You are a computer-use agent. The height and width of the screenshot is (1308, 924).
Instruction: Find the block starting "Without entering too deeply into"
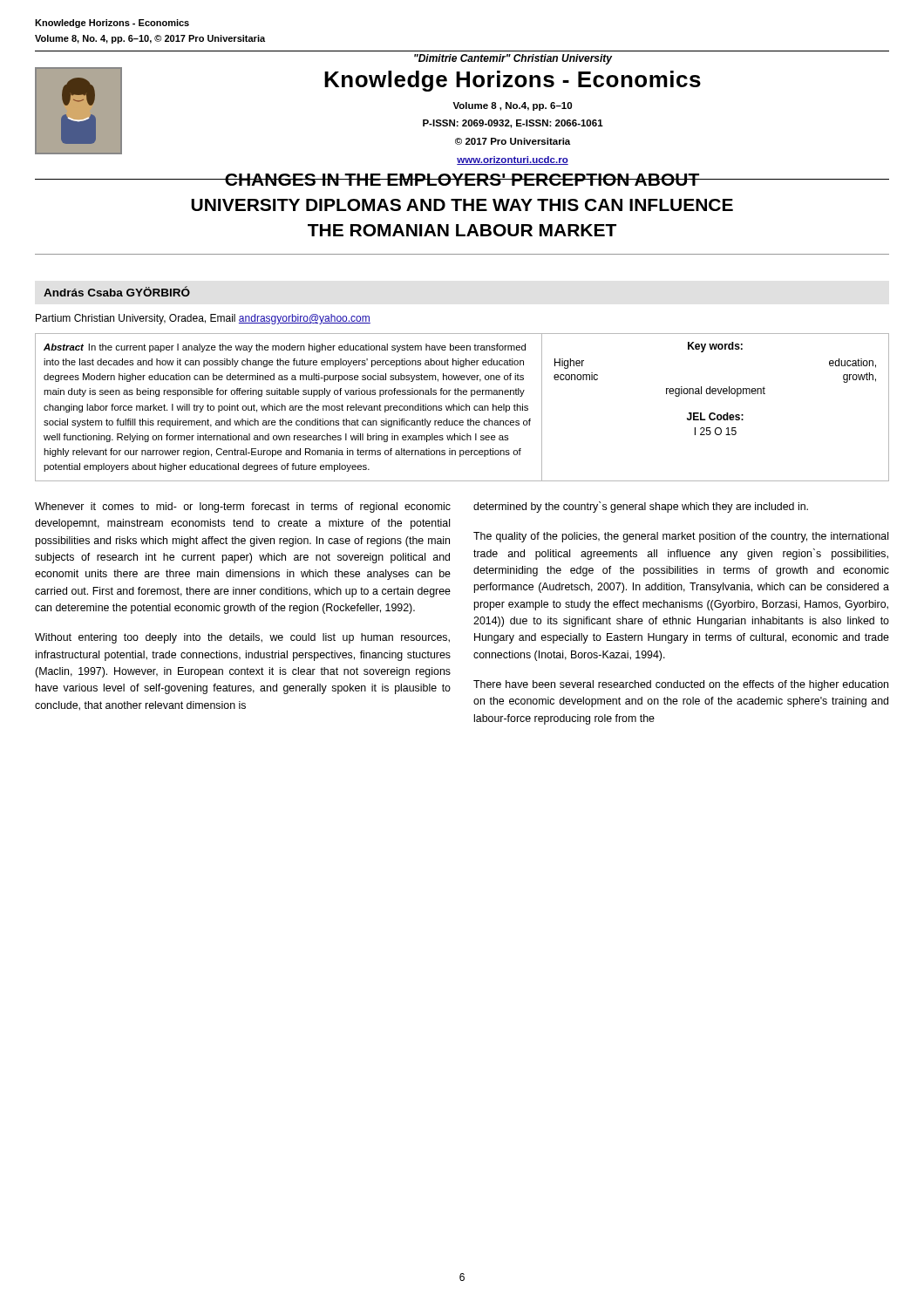click(x=243, y=672)
